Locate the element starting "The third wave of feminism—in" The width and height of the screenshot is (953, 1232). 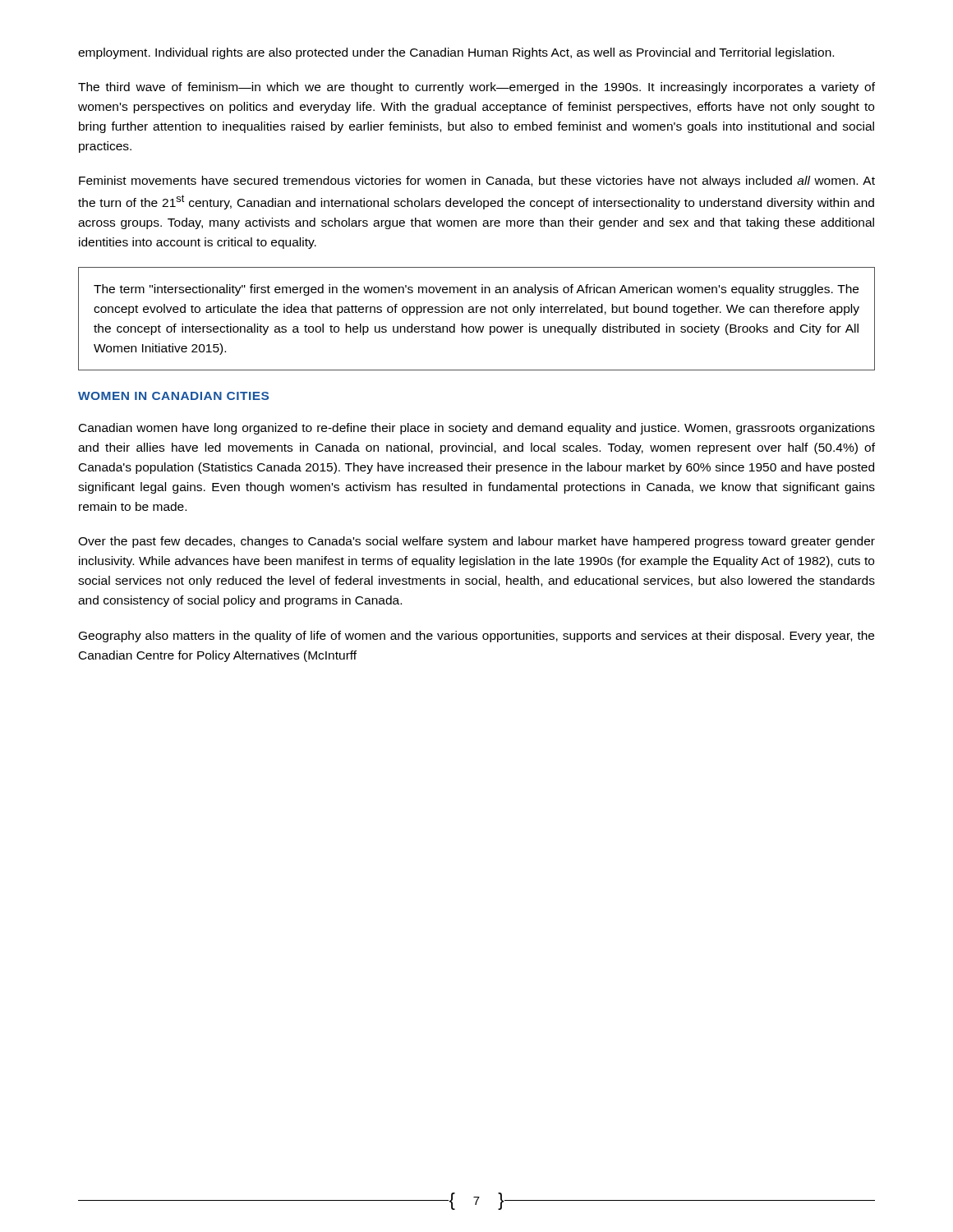point(476,117)
